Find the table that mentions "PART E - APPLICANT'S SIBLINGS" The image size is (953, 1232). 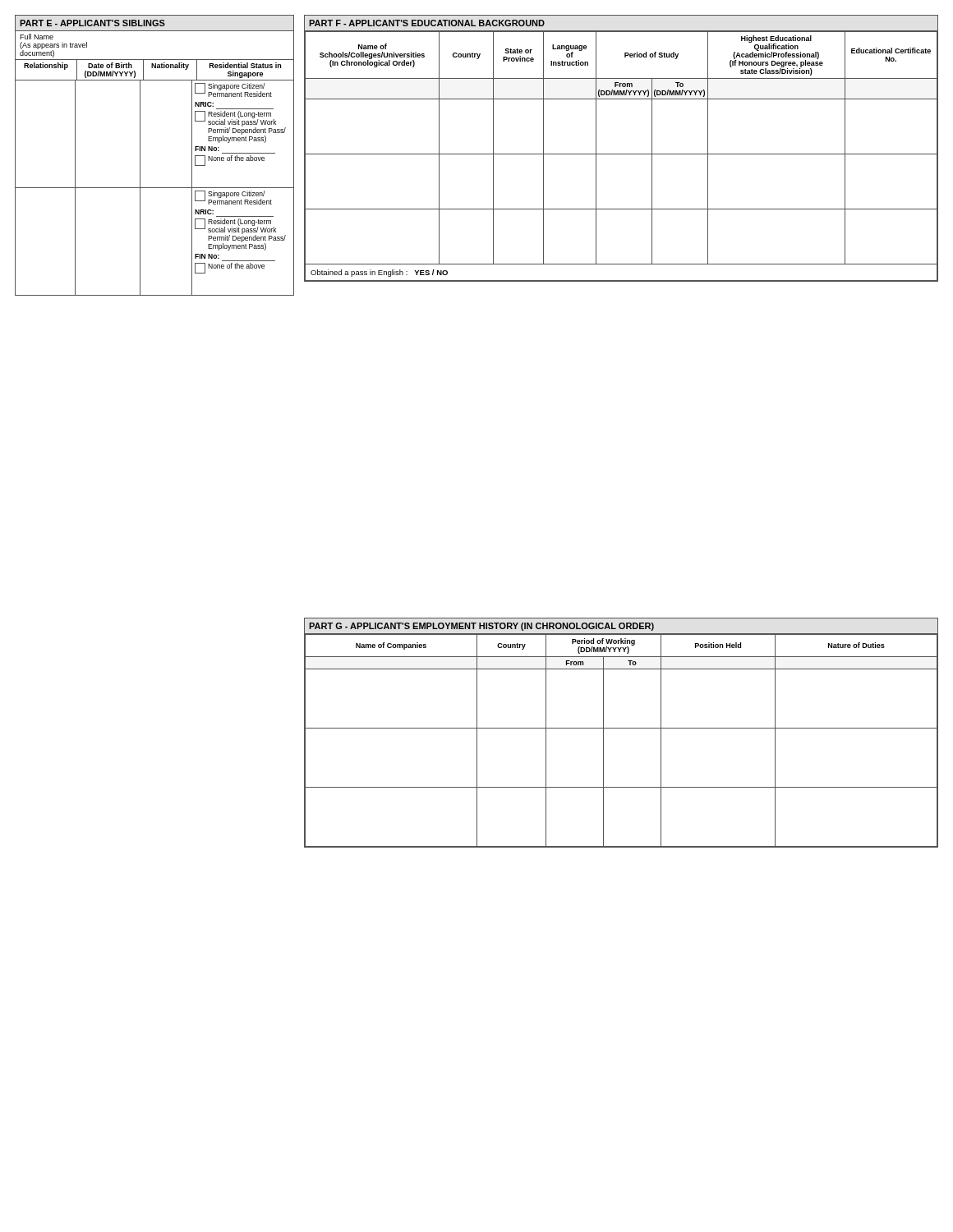tap(154, 155)
